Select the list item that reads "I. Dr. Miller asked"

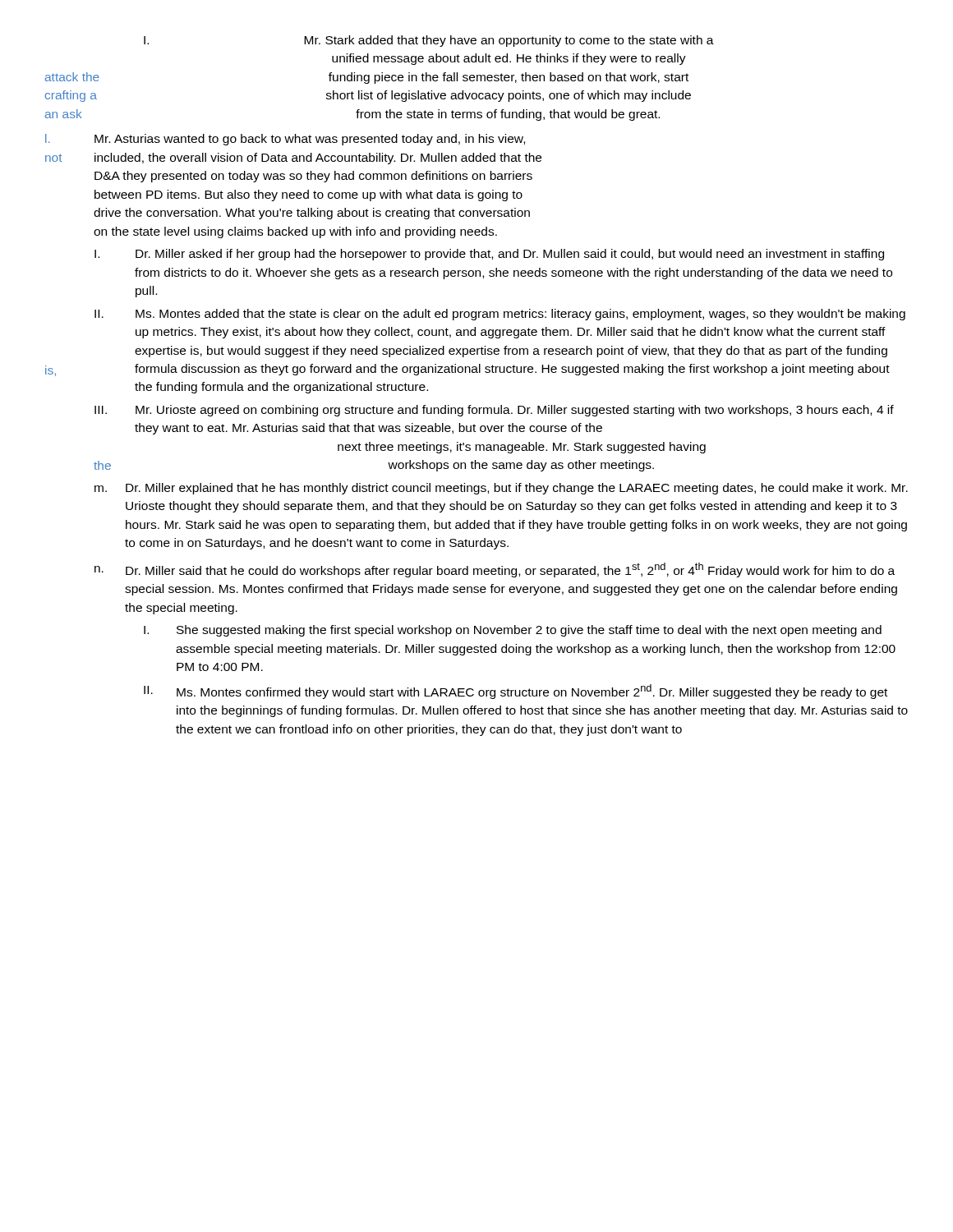[x=501, y=273]
